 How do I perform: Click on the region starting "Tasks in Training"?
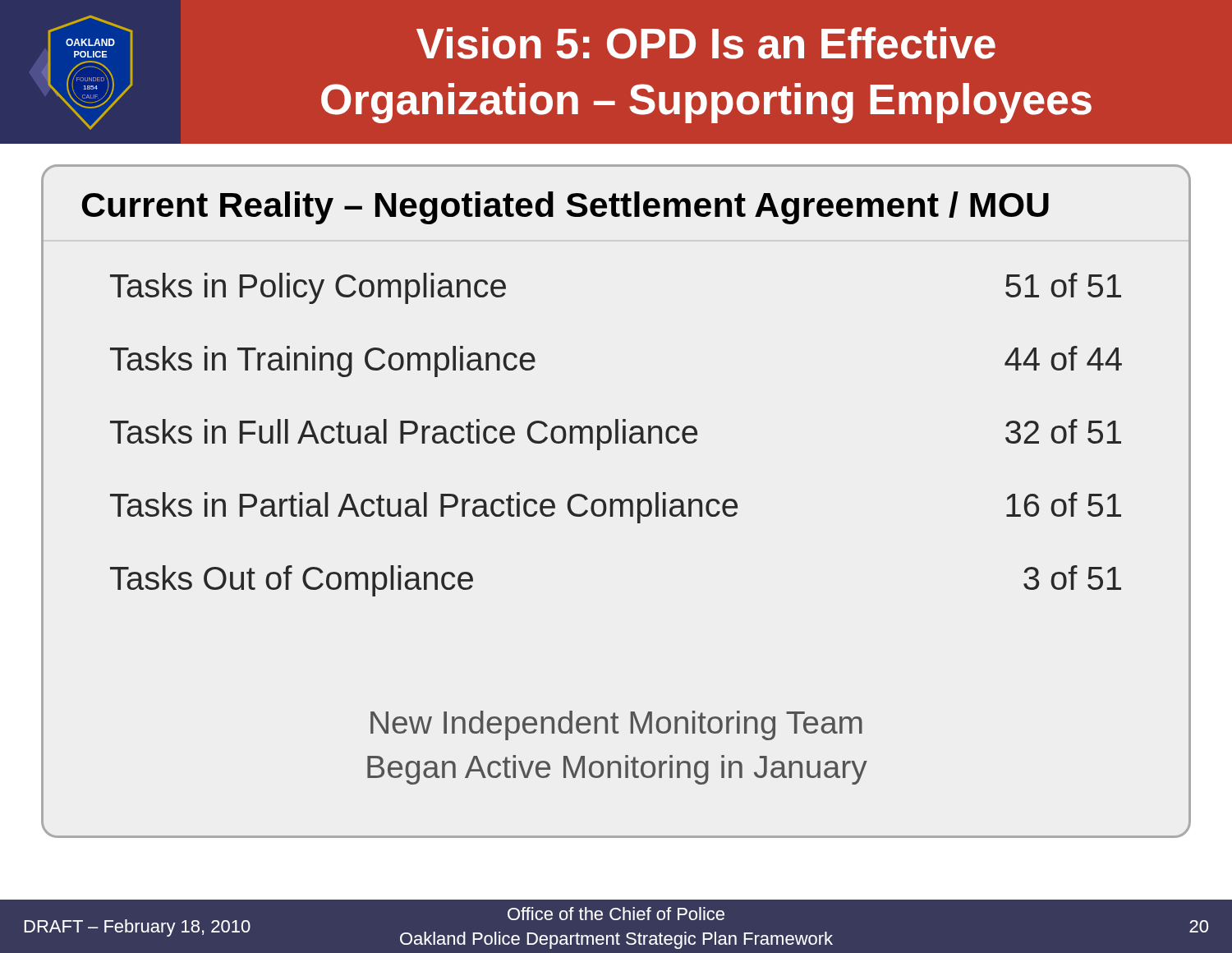(x=322, y=361)
